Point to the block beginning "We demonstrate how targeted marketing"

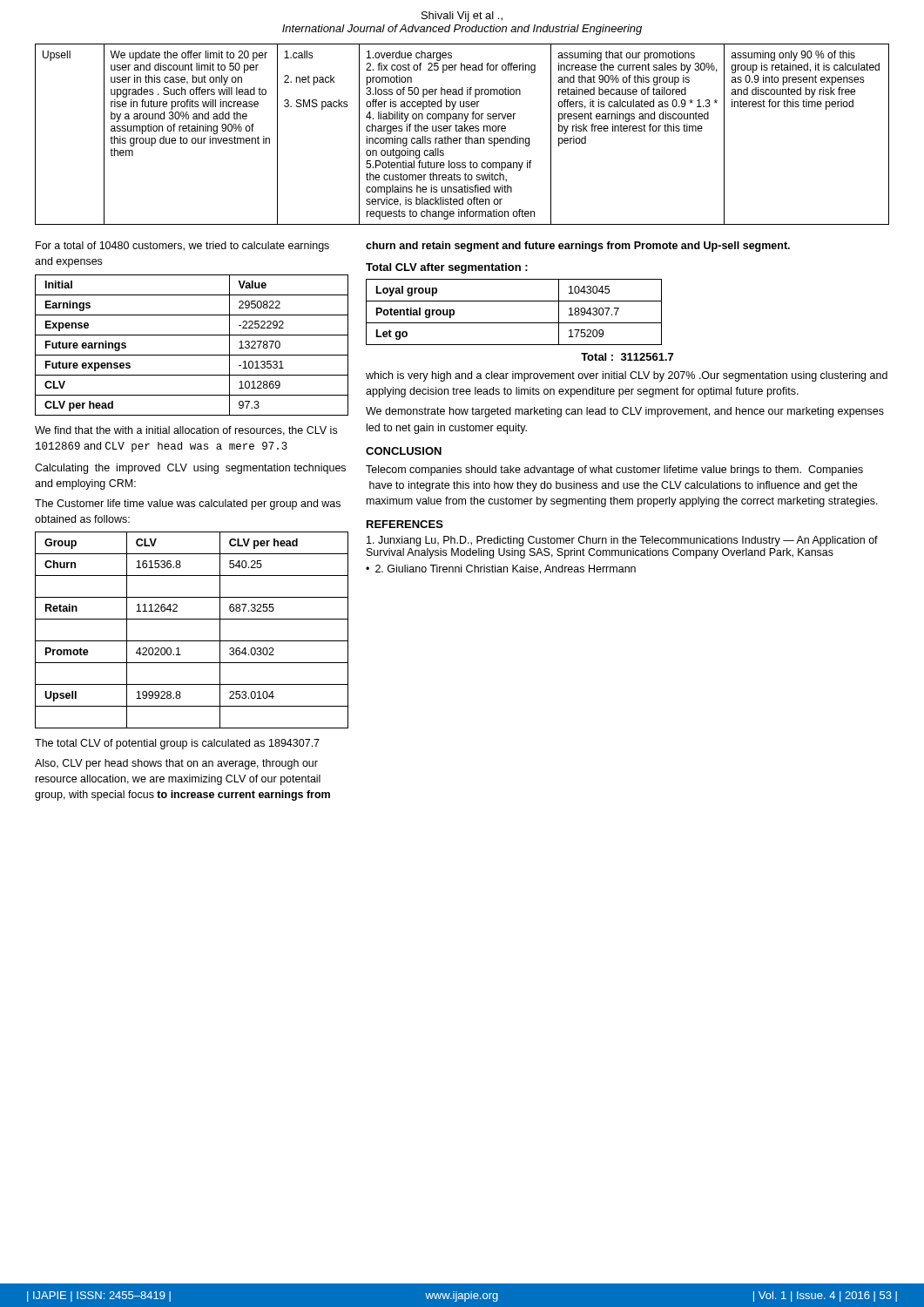pos(627,420)
